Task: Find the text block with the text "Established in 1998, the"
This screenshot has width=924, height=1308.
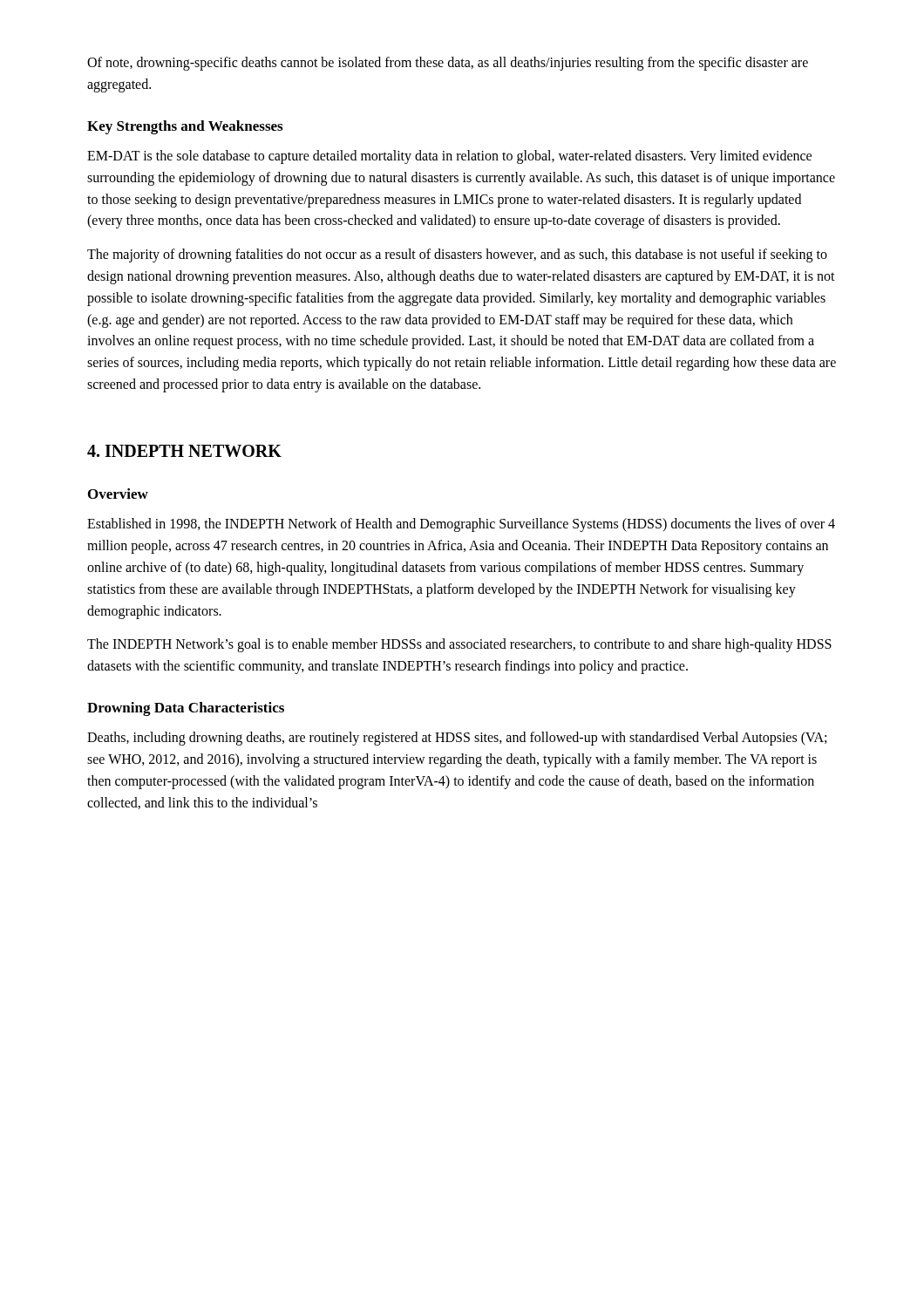Action: point(461,567)
